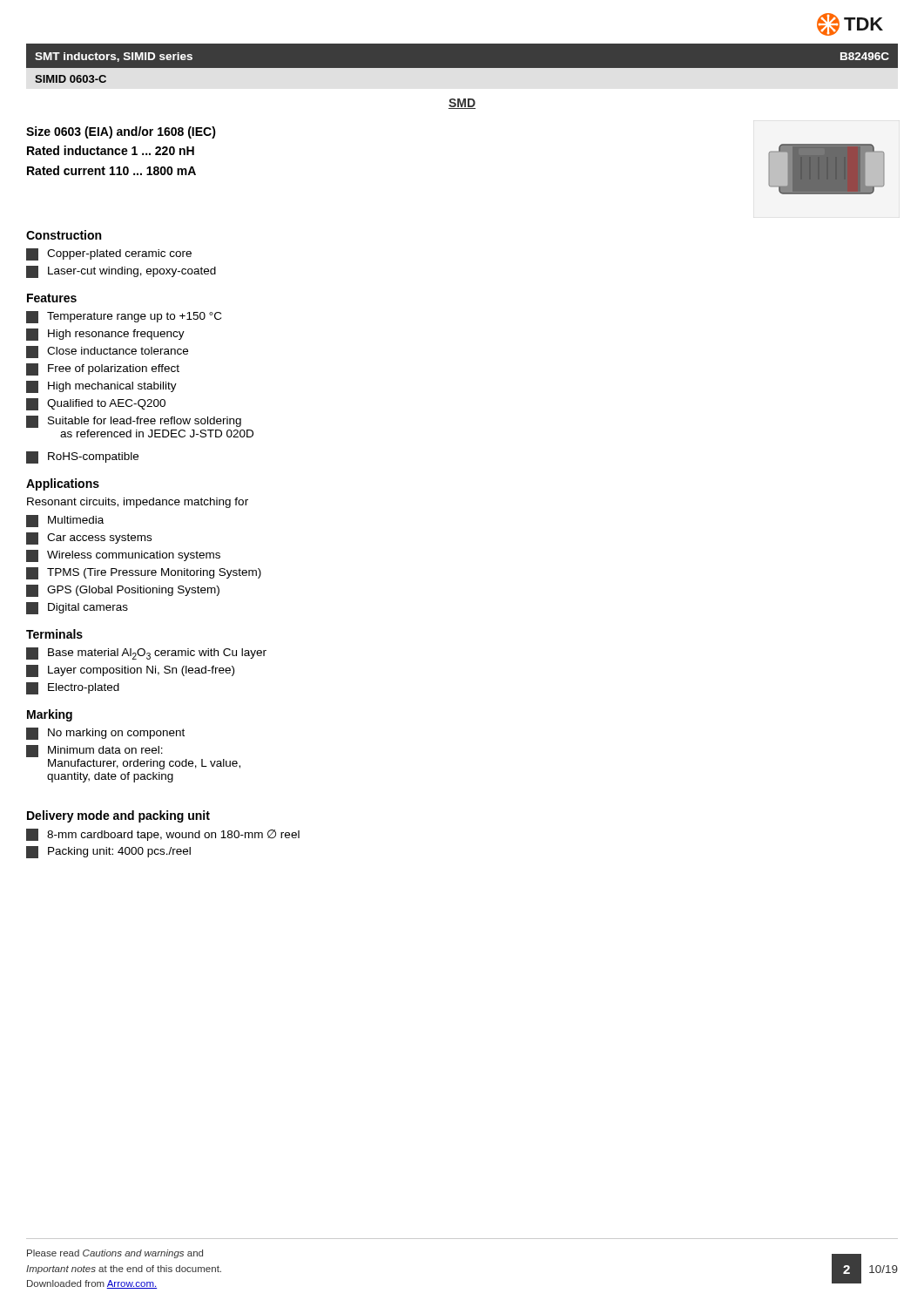Locate the element starting "Suitable for lead-free reflow soldering"

click(x=140, y=427)
